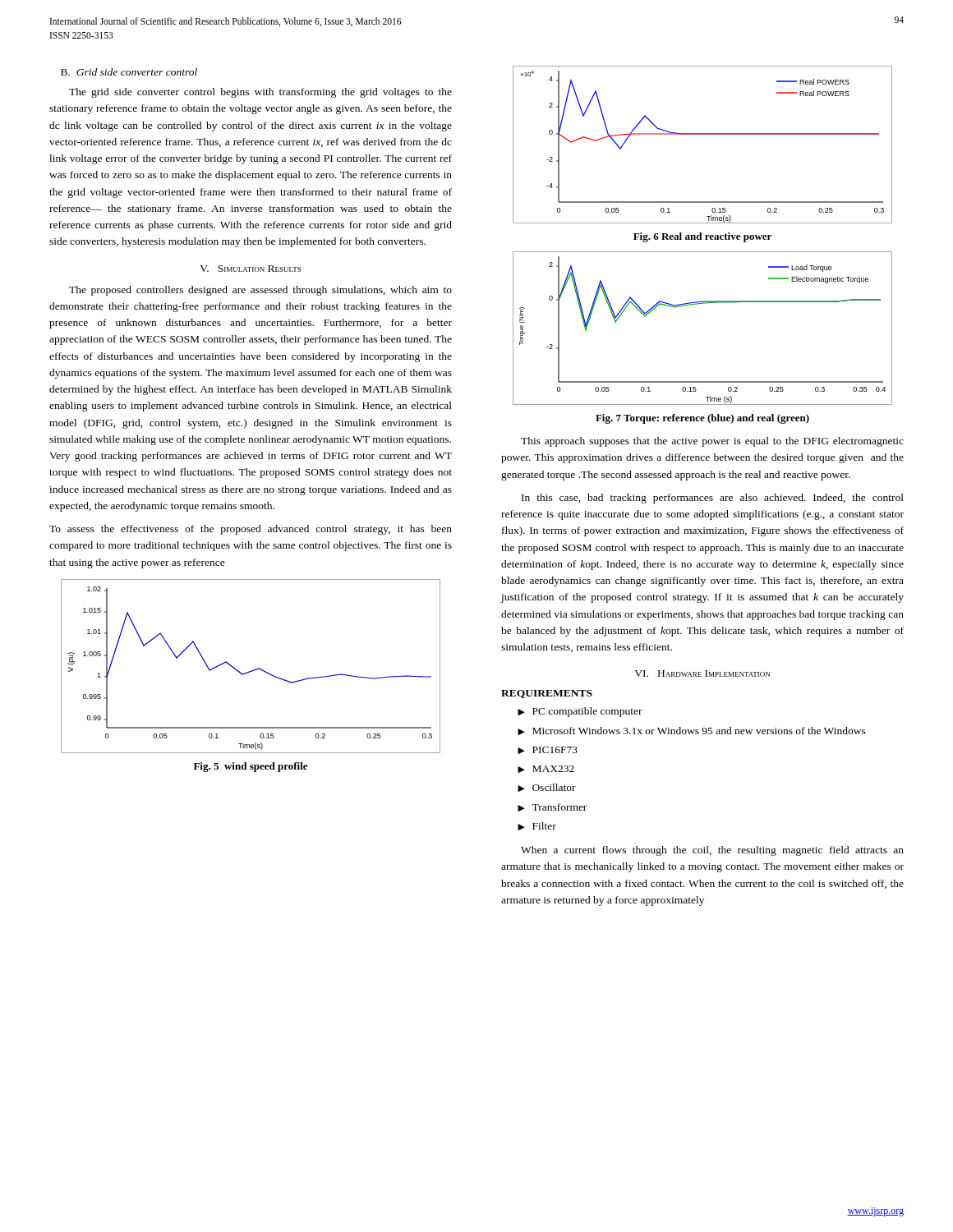Locate the region starting "►PC compatible computer"

point(579,712)
